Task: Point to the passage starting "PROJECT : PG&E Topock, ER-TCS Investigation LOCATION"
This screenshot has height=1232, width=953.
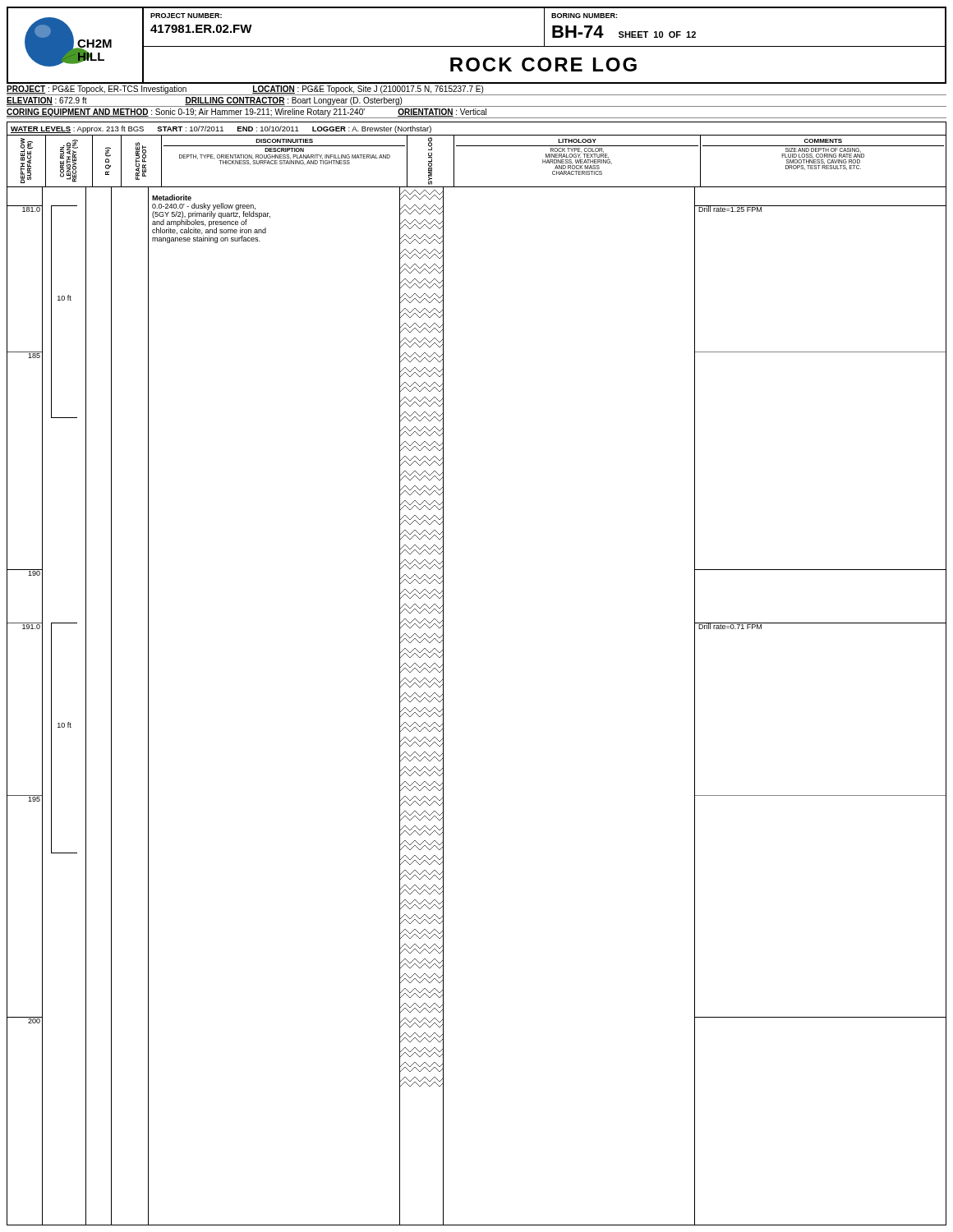Action: click(245, 89)
